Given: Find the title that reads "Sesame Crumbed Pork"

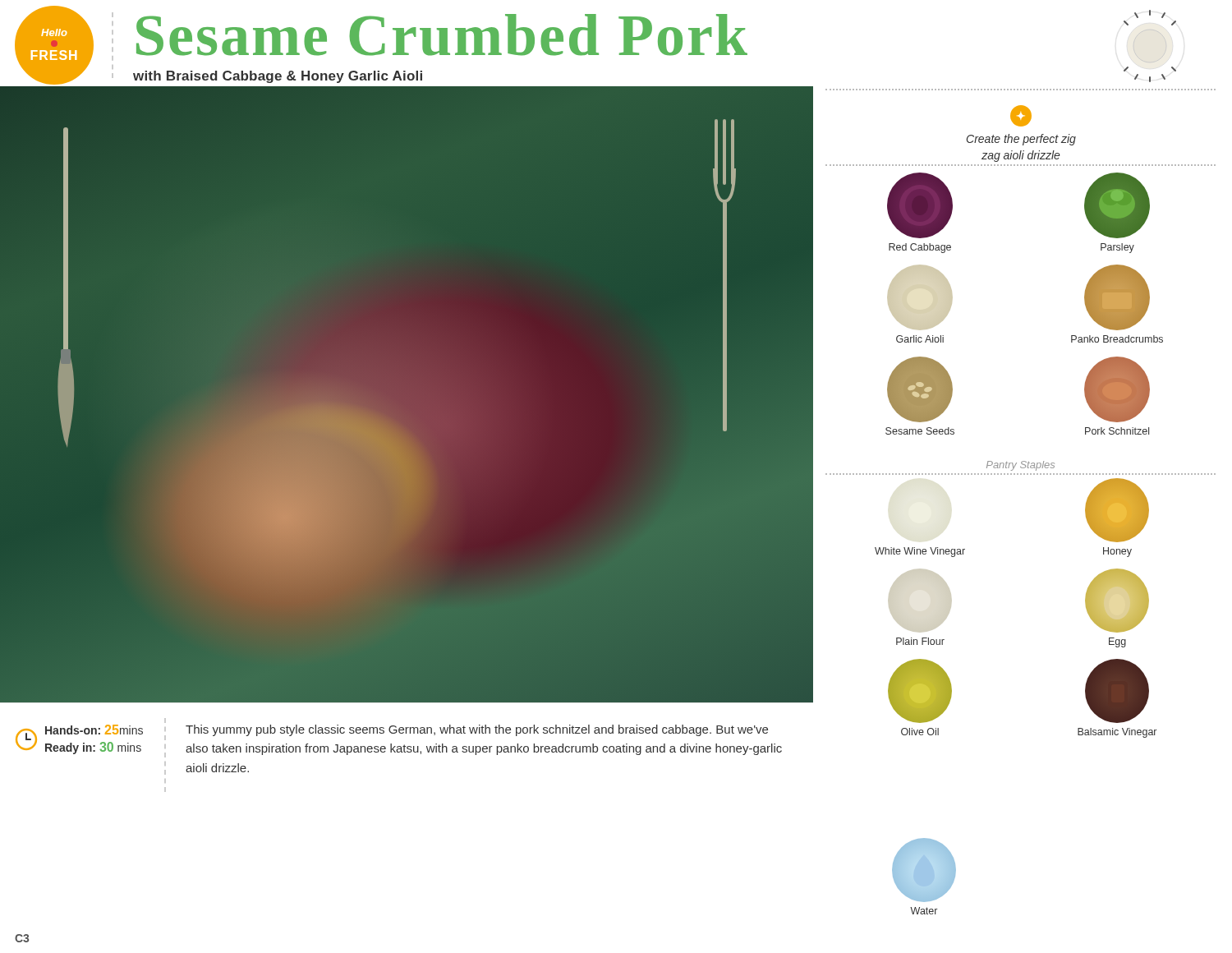Looking at the screenshot, I should 441,35.
